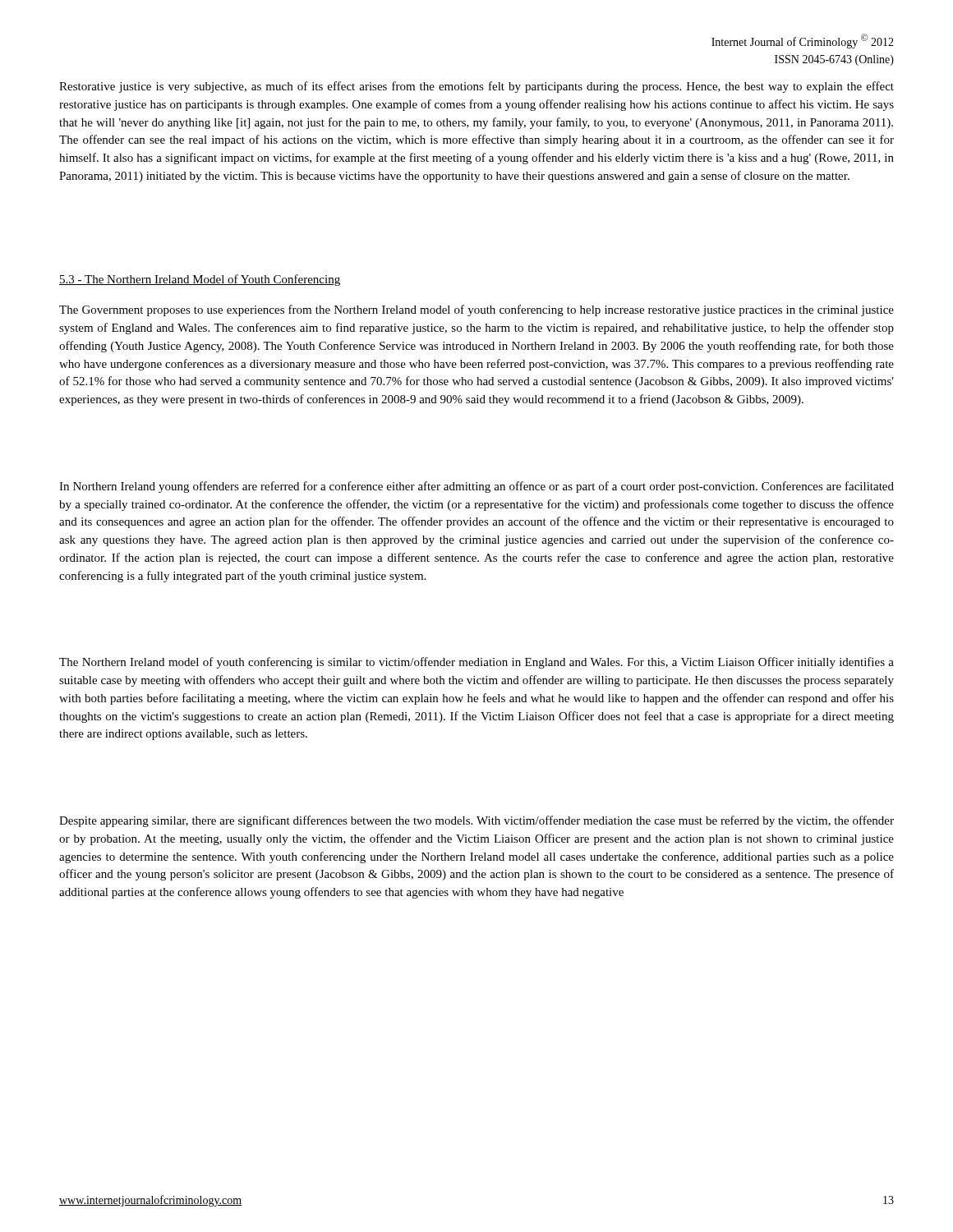Point to the text block starting "Despite appearing similar,"
This screenshot has height=1232, width=953.
click(x=476, y=856)
